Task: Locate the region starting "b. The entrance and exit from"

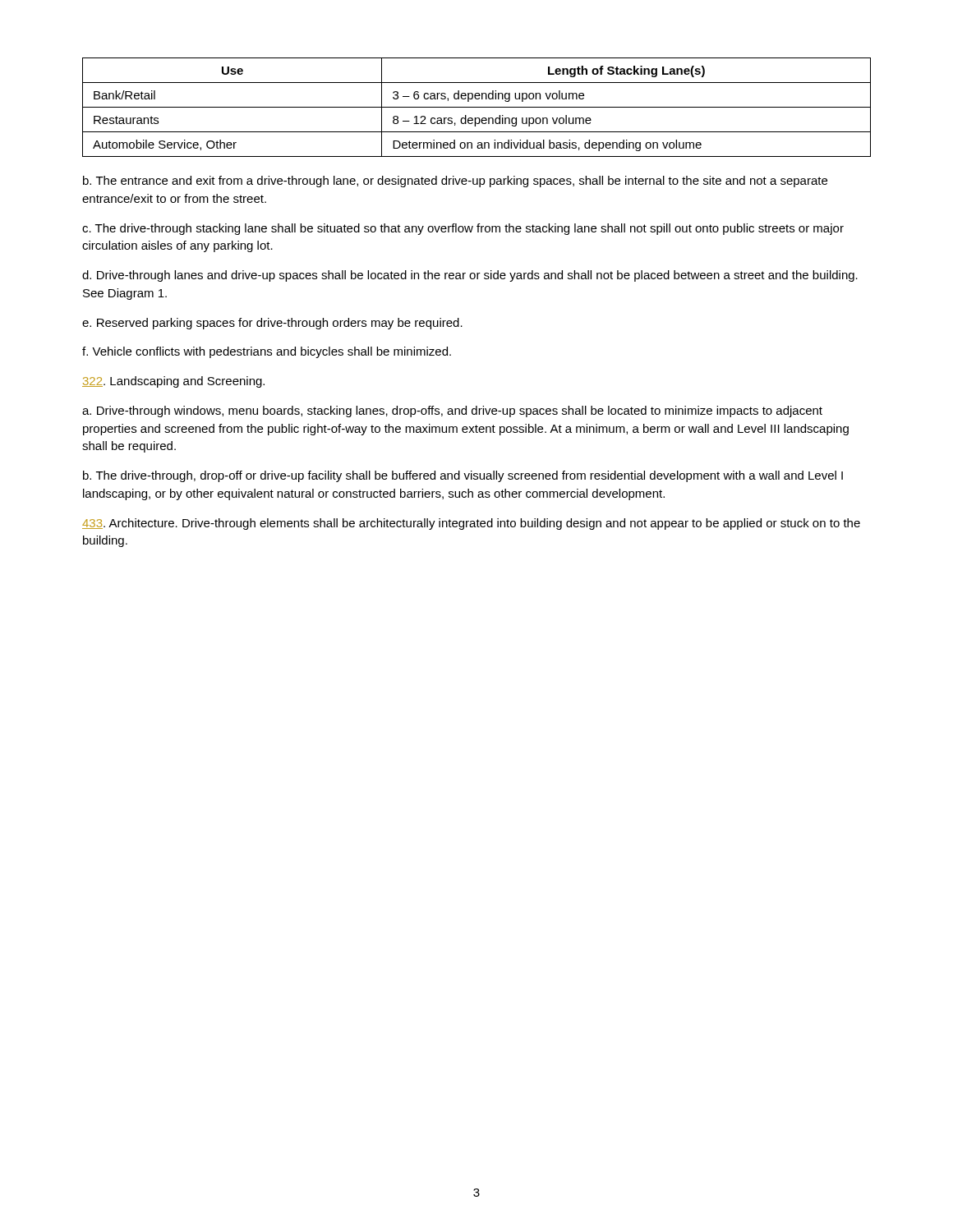Action: 455,189
